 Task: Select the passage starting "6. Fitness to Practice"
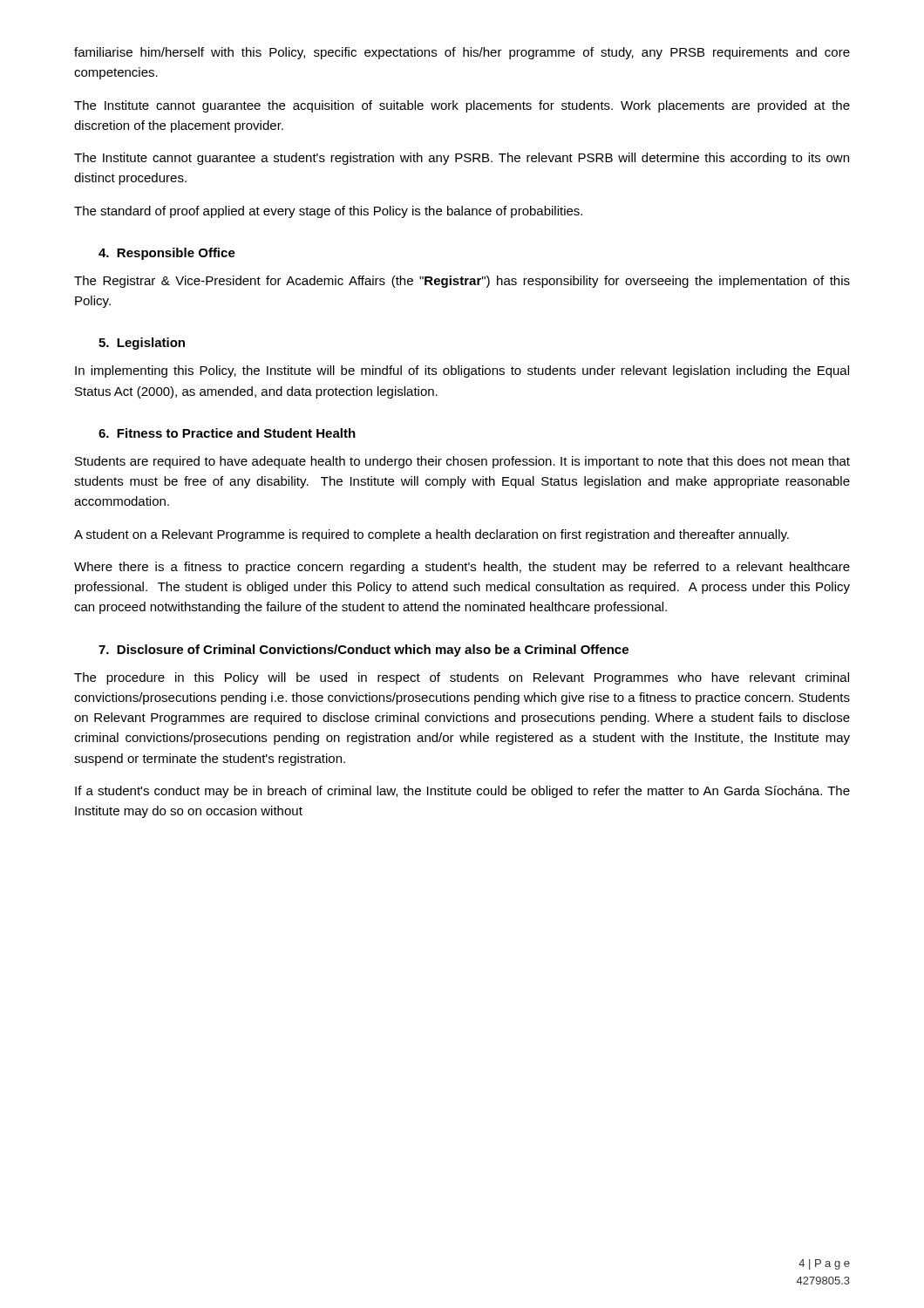pos(227,433)
